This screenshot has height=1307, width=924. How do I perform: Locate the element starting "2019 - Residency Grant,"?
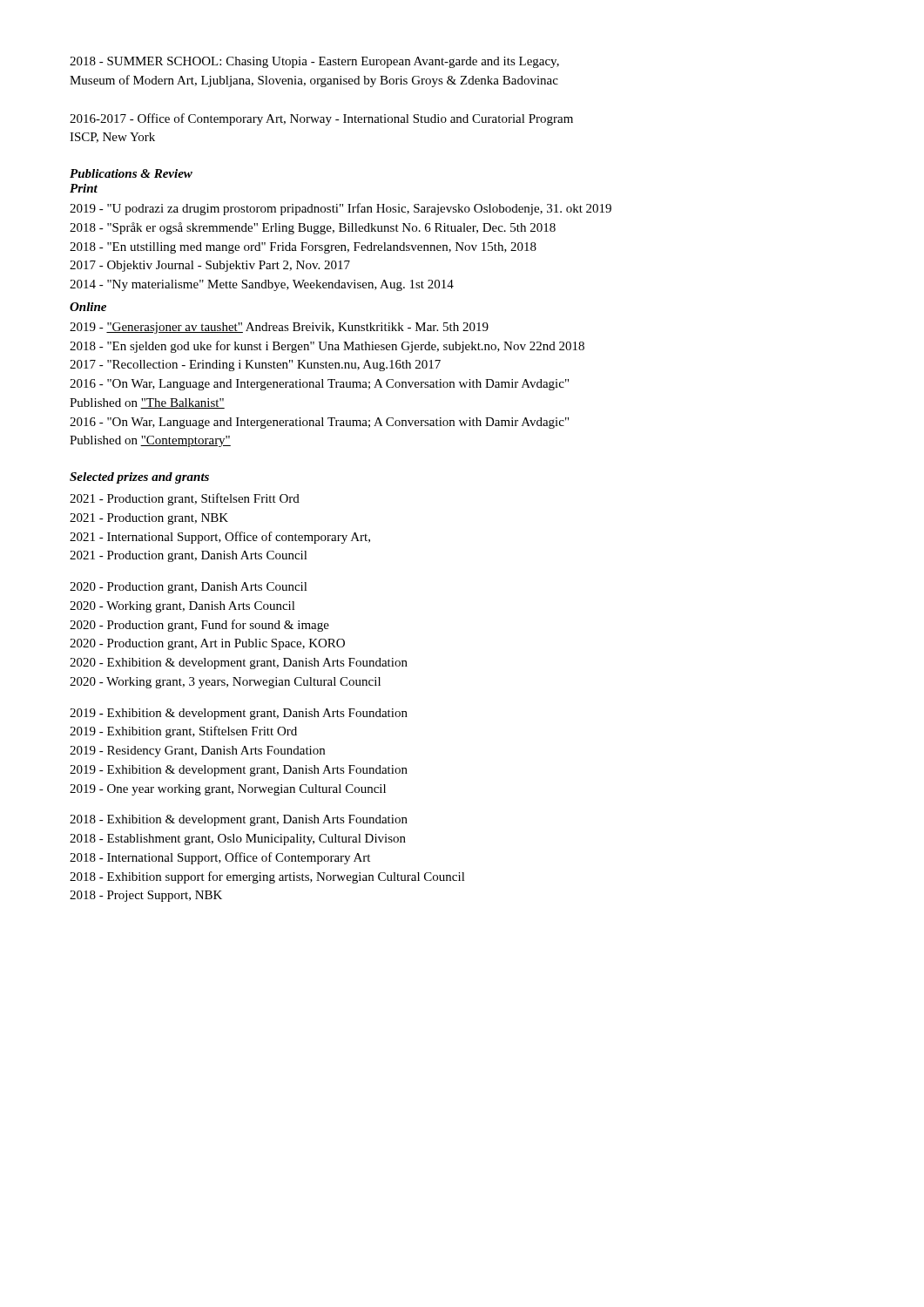coord(198,750)
